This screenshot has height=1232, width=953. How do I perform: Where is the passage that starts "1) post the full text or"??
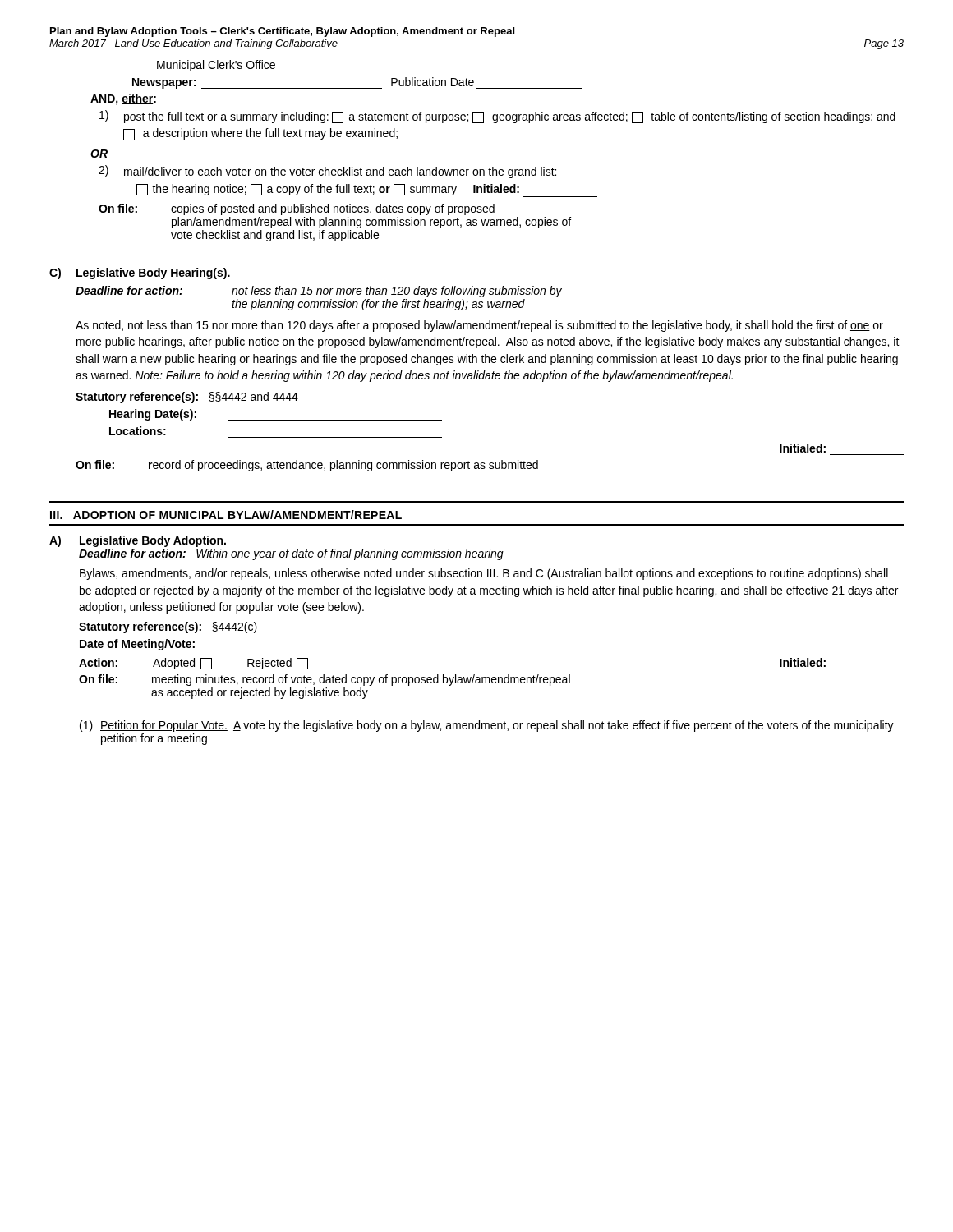pyautogui.click(x=501, y=125)
